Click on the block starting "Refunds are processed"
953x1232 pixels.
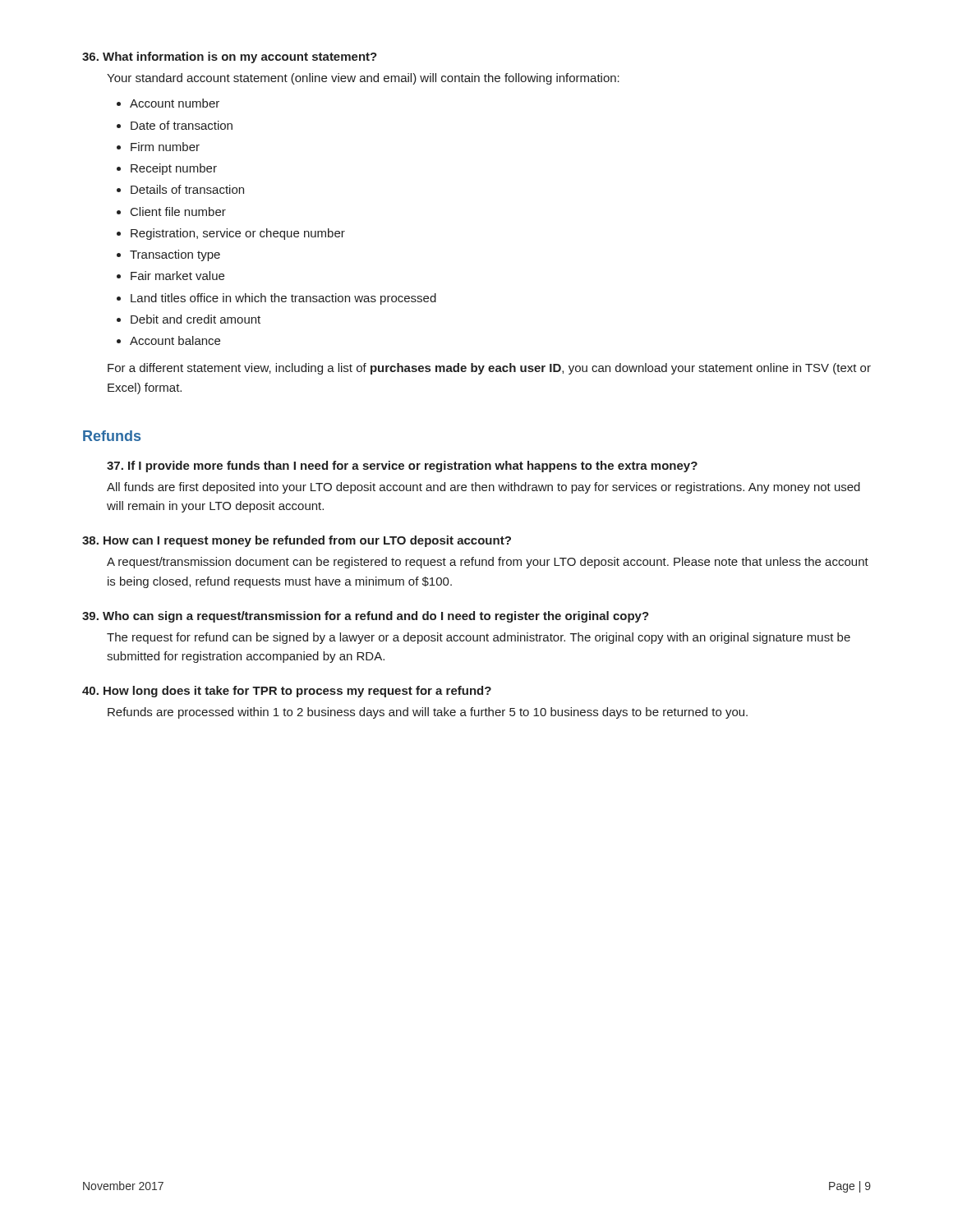pyautogui.click(x=428, y=712)
